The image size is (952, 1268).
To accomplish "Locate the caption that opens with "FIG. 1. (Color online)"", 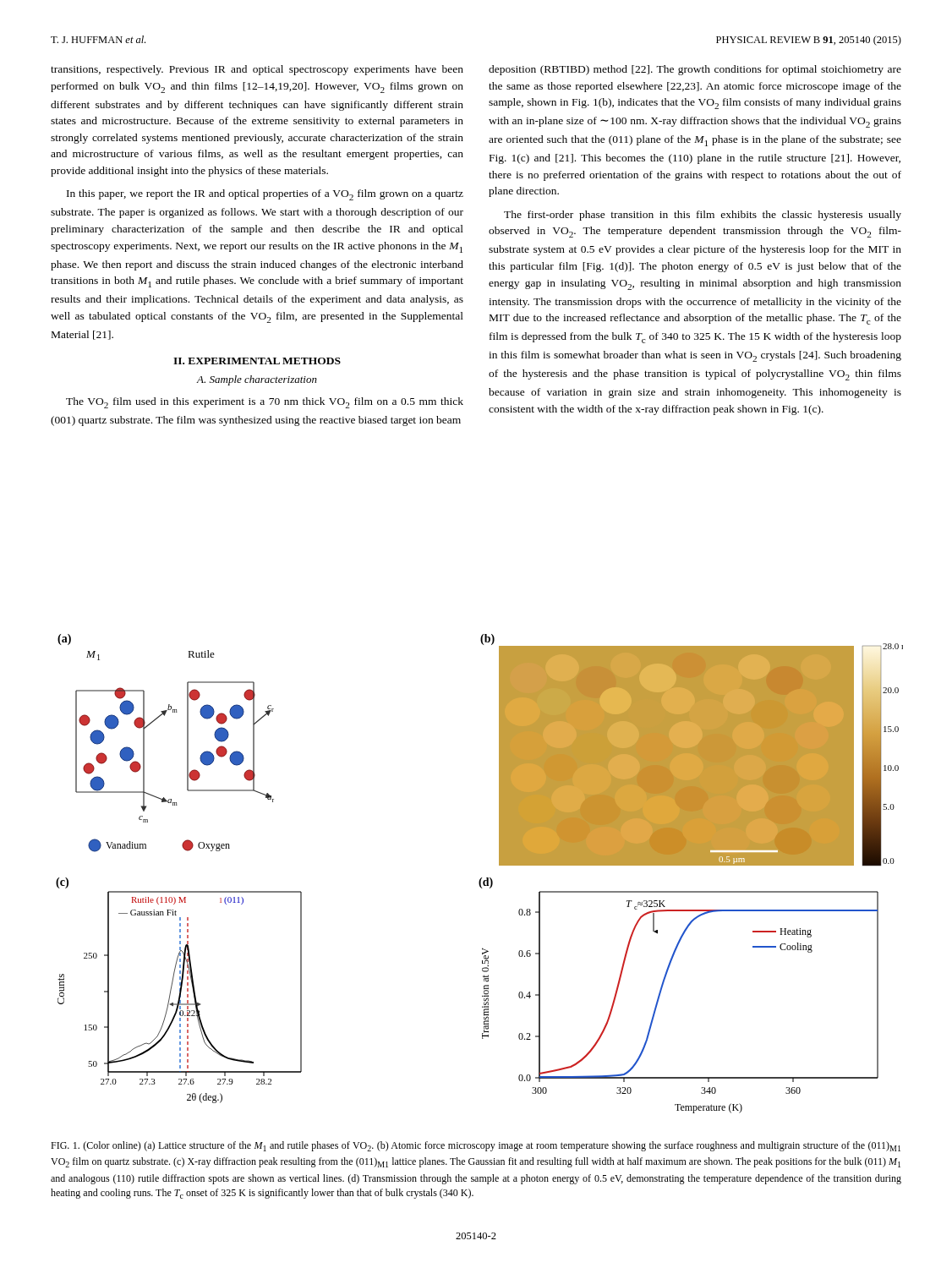I will coord(476,1170).
